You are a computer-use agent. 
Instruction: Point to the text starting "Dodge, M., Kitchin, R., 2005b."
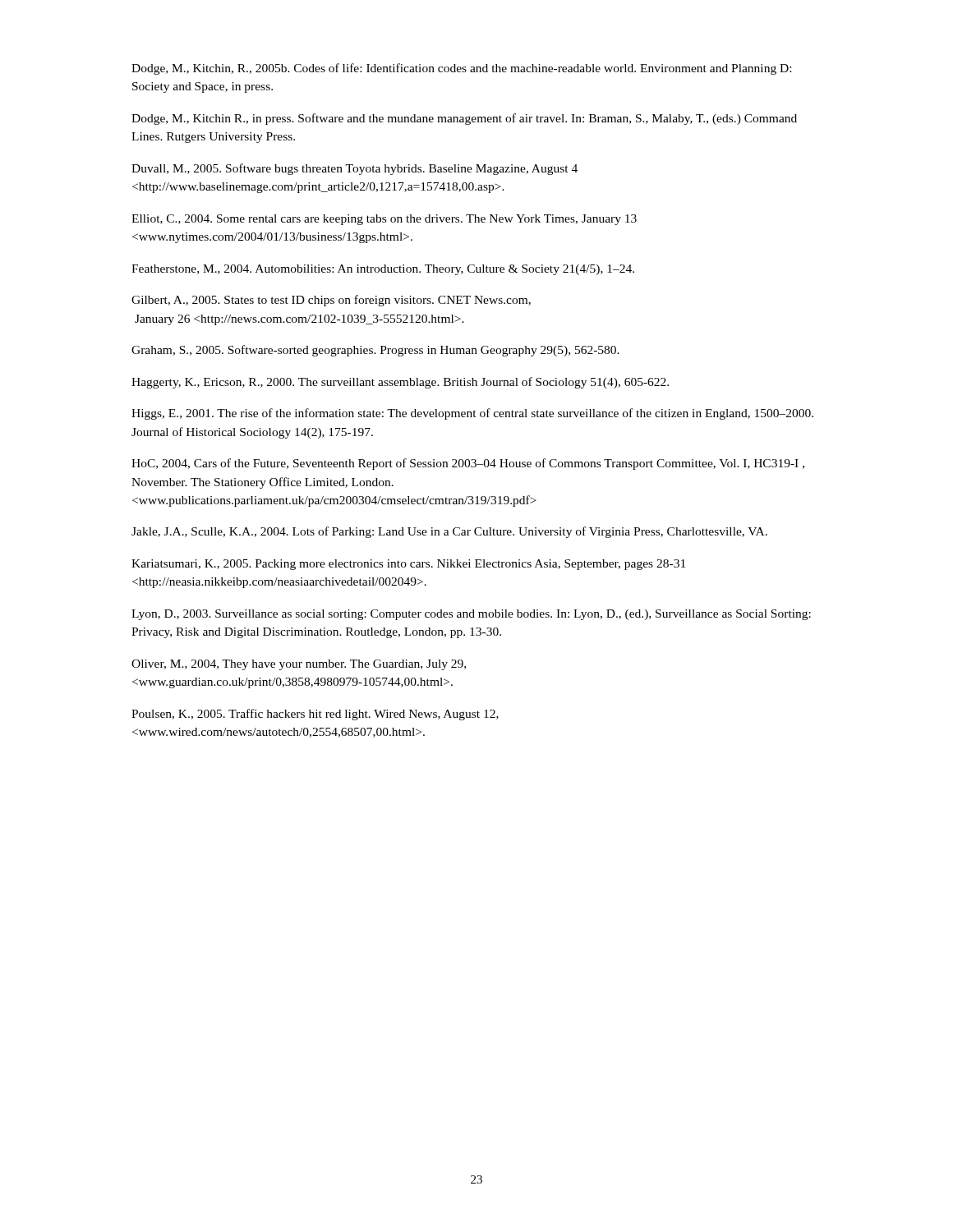(x=462, y=77)
